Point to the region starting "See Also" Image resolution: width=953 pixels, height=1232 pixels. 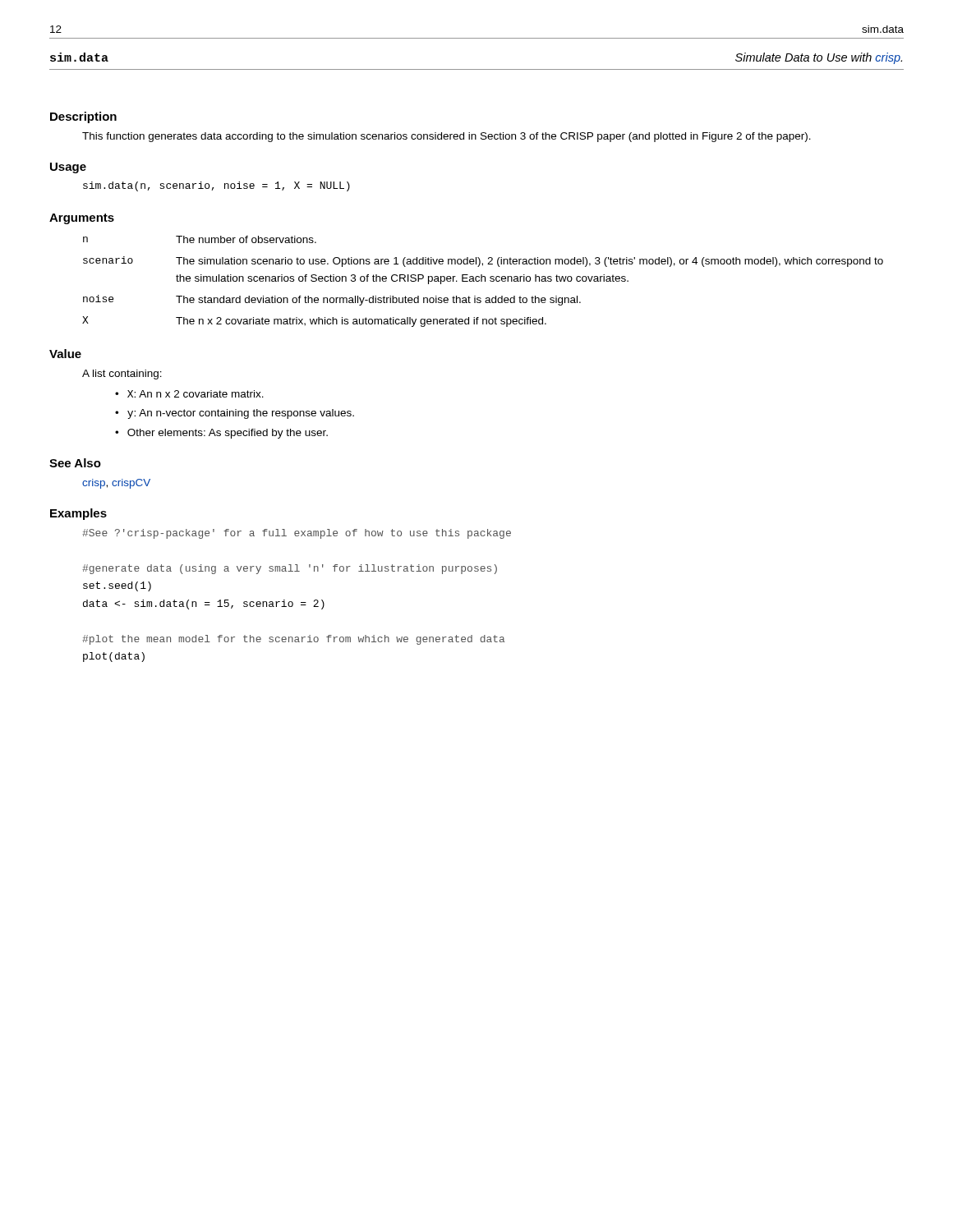(x=75, y=463)
